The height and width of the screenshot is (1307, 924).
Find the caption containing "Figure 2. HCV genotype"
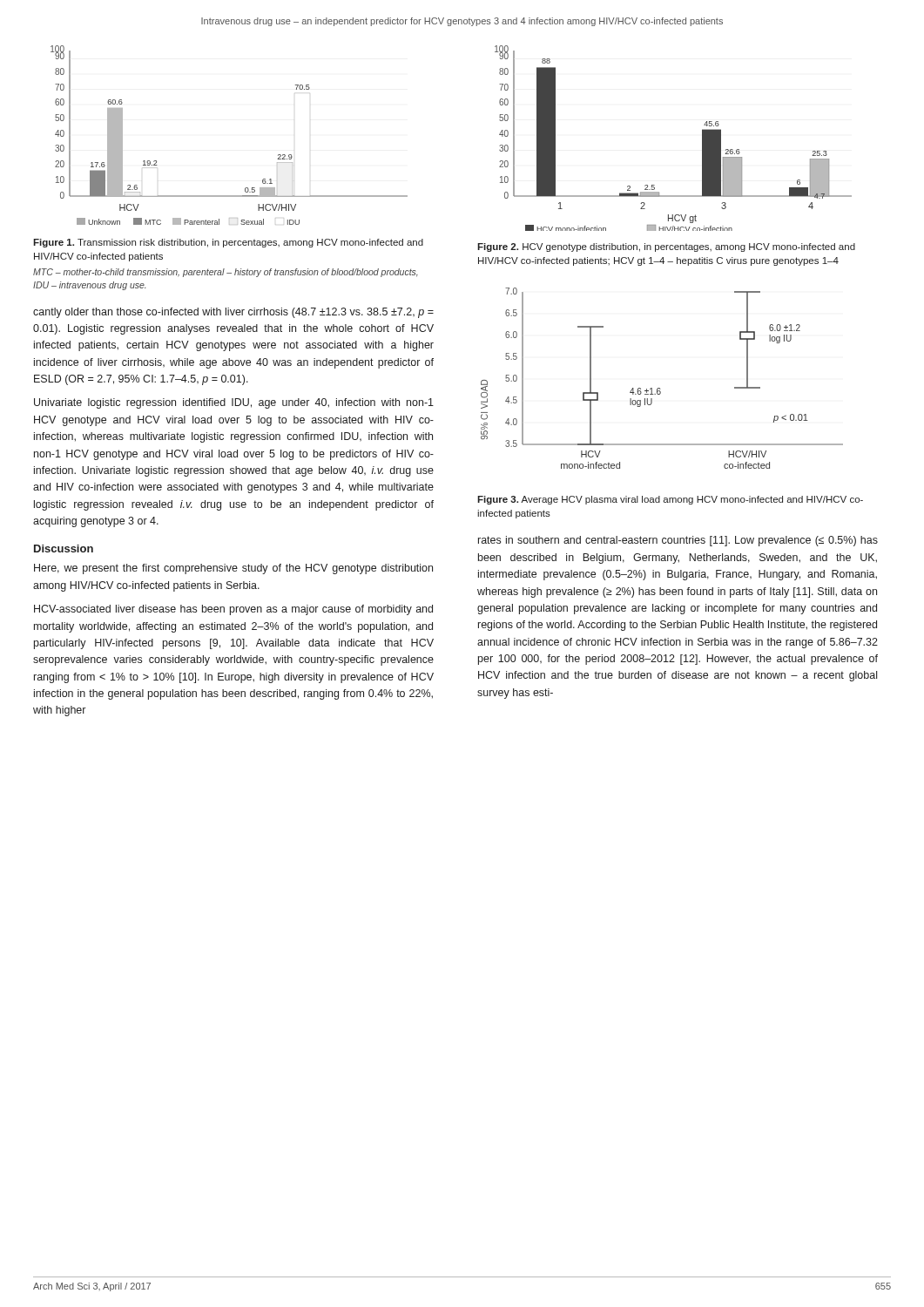(666, 254)
